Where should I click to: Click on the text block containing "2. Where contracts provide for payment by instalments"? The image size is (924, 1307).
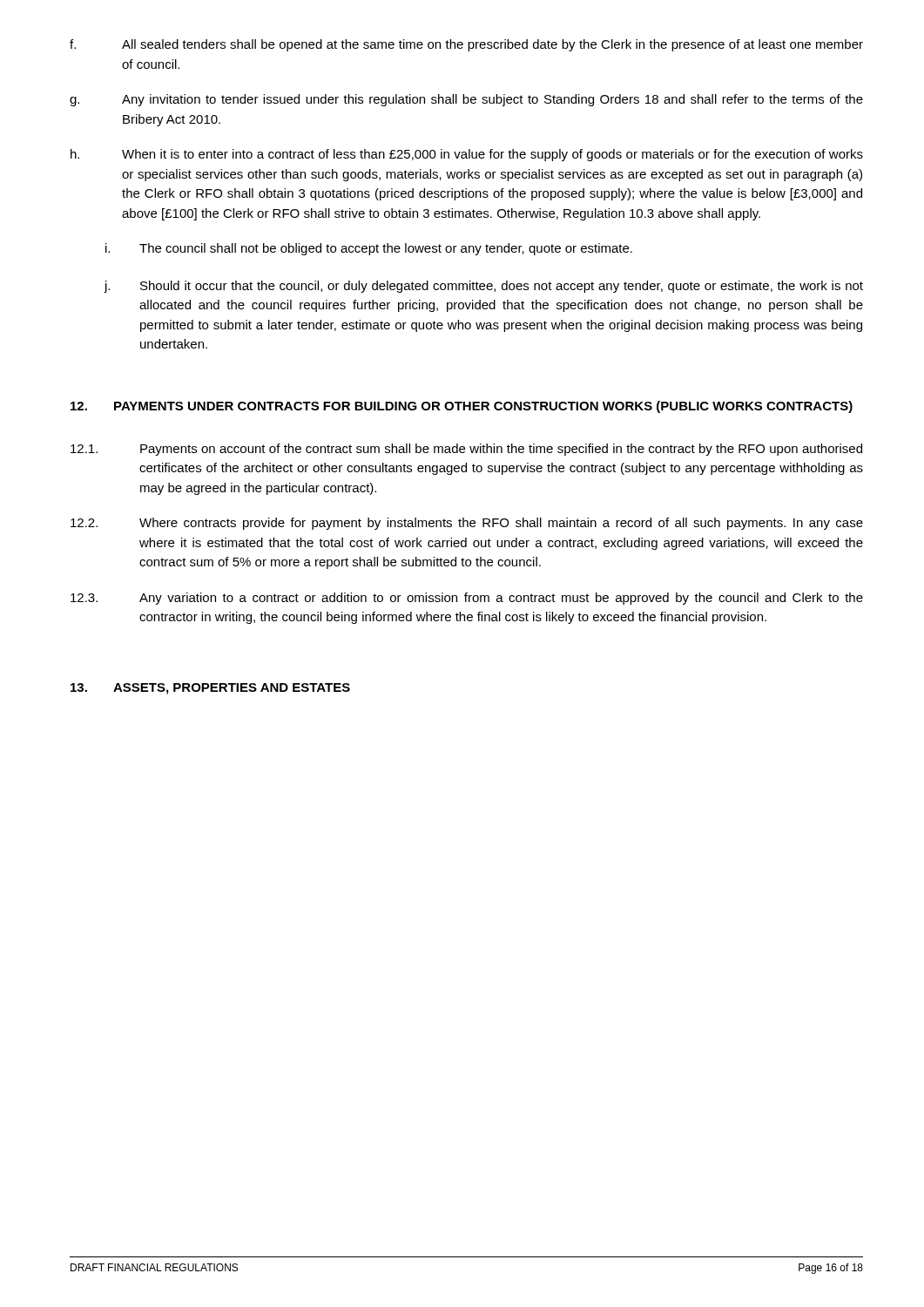466,543
